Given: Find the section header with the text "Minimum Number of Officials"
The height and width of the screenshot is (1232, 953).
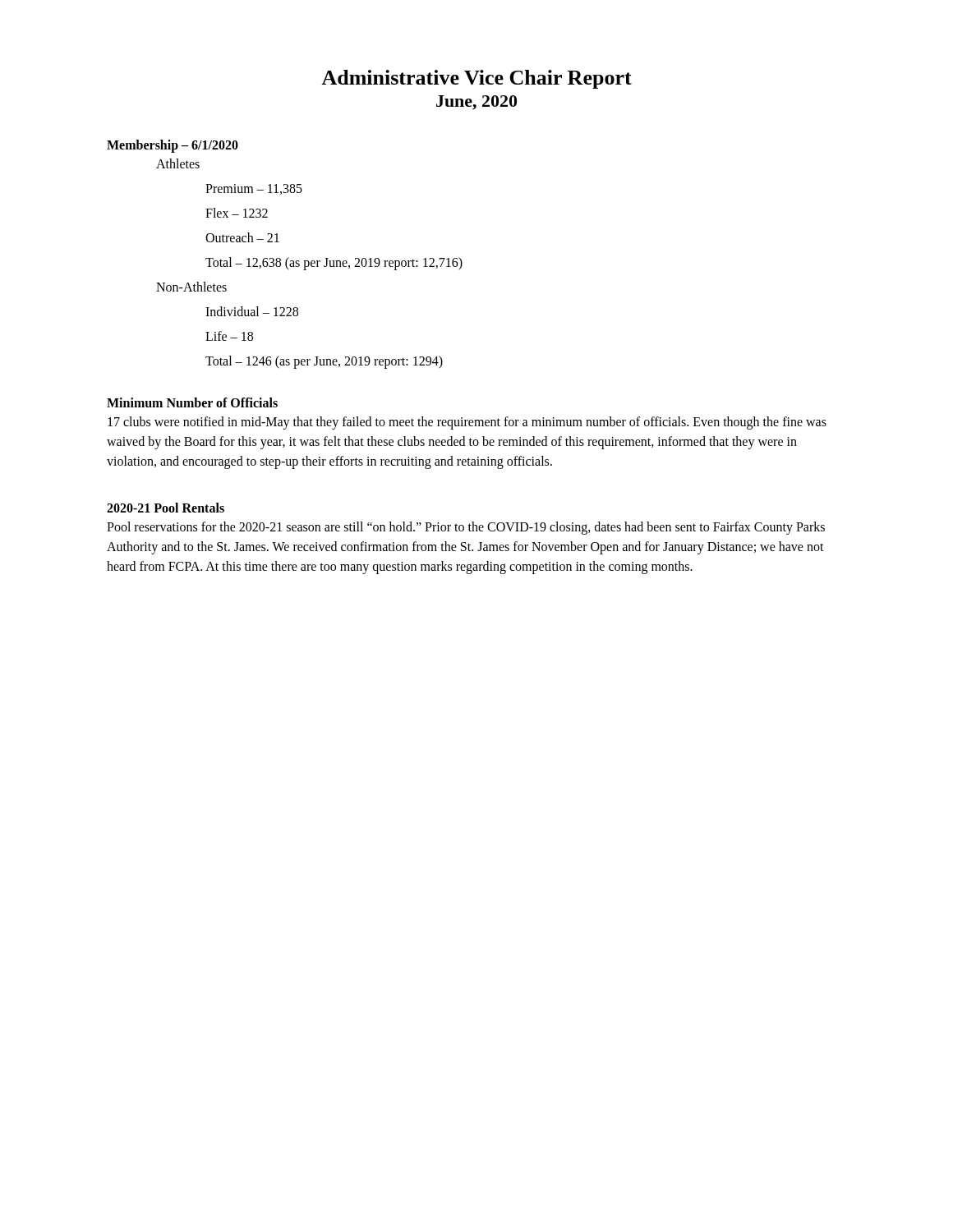Looking at the screenshot, I should pyautogui.click(x=192, y=403).
